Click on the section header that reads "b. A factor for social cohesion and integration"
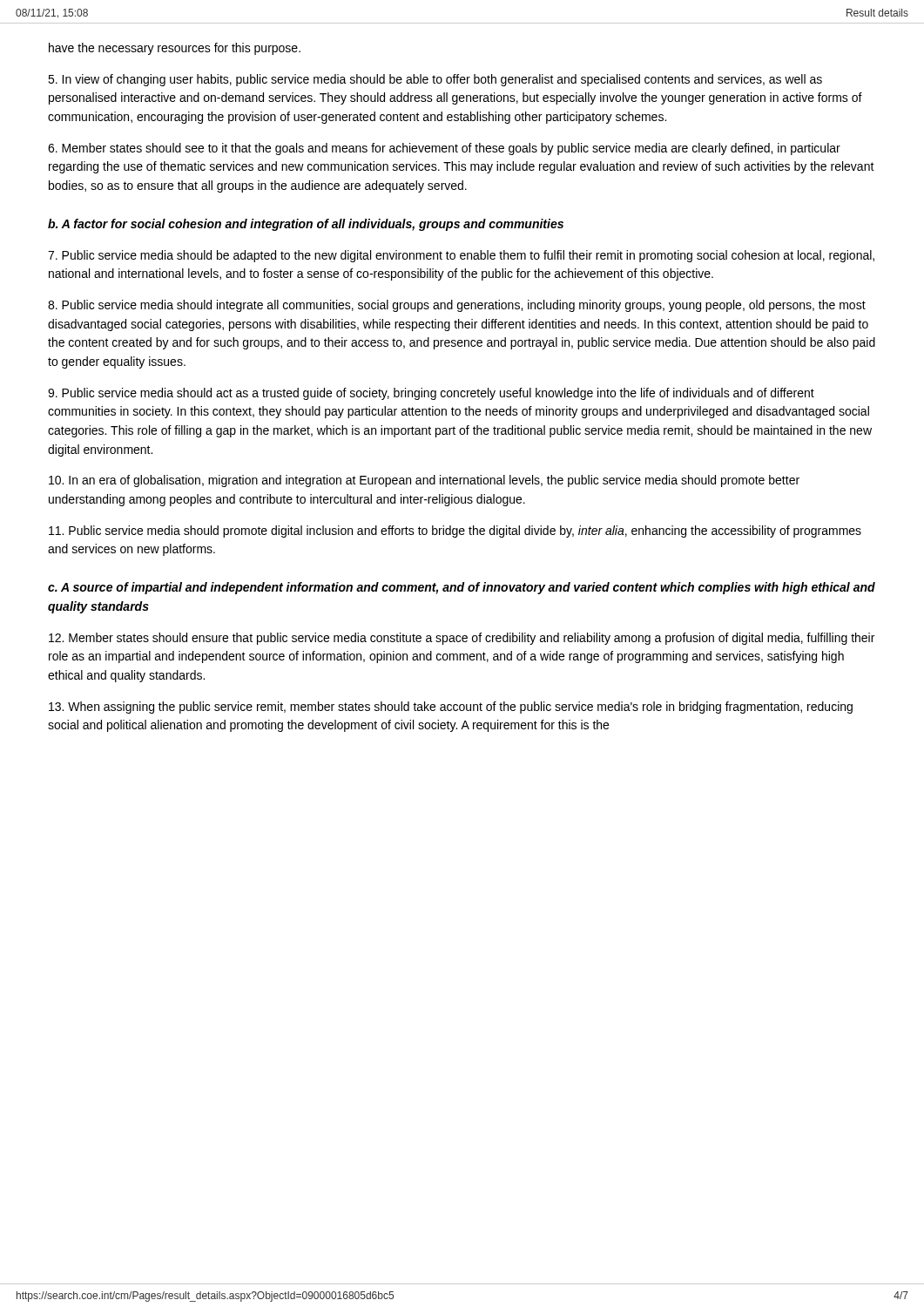 (x=306, y=224)
